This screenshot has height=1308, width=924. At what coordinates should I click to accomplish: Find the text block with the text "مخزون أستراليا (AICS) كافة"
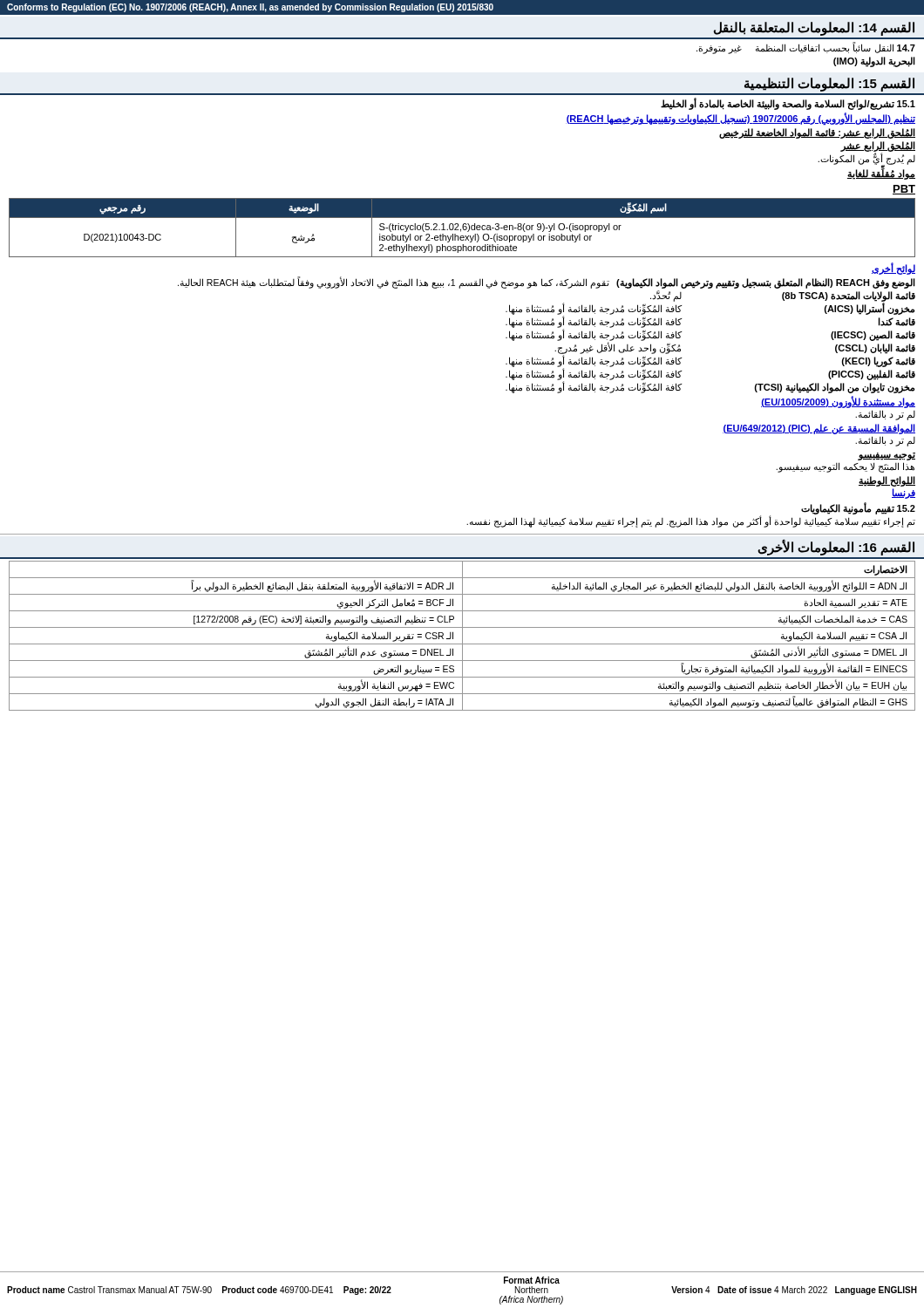click(870, 309)
